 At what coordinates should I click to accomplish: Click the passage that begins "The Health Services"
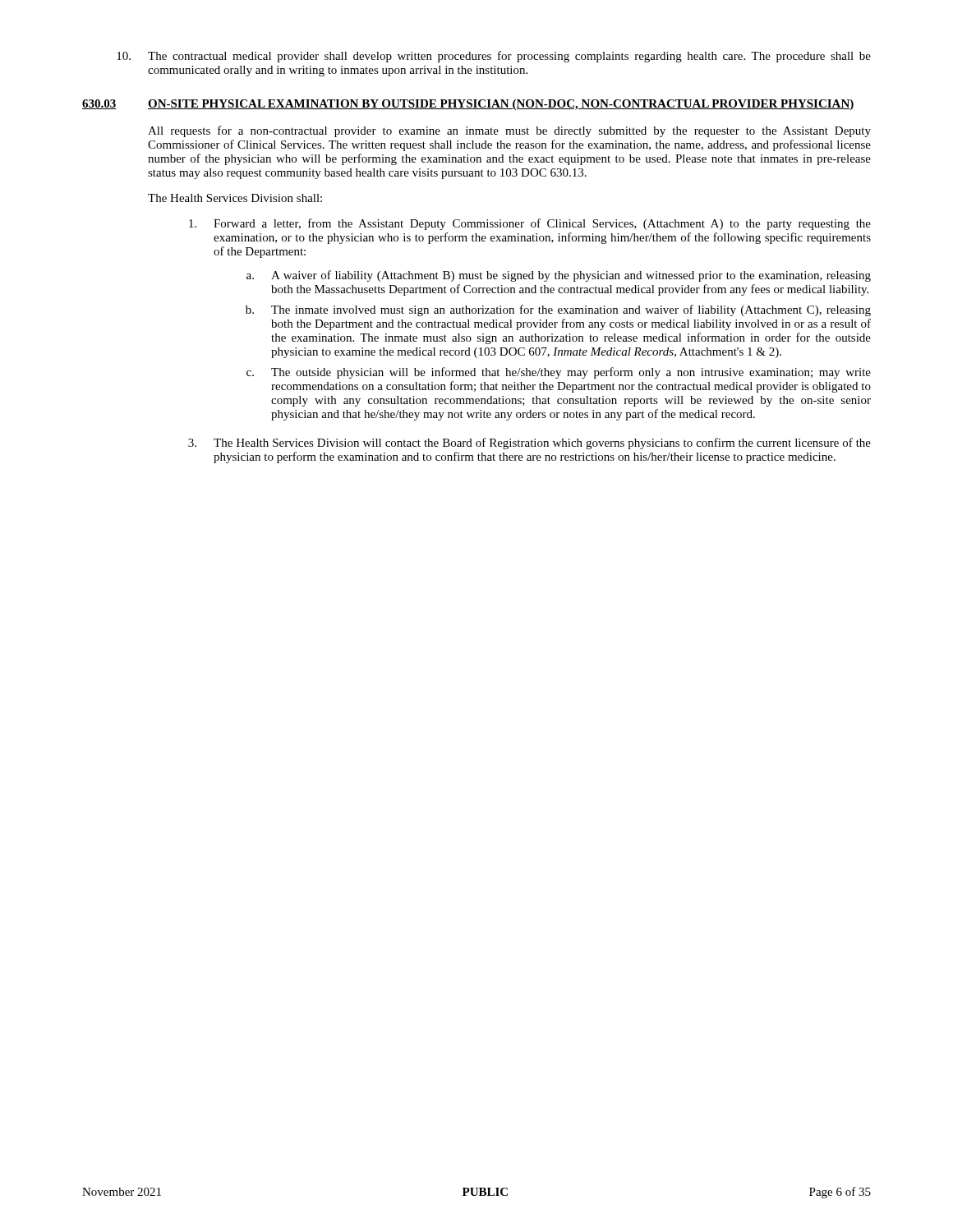click(x=235, y=198)
